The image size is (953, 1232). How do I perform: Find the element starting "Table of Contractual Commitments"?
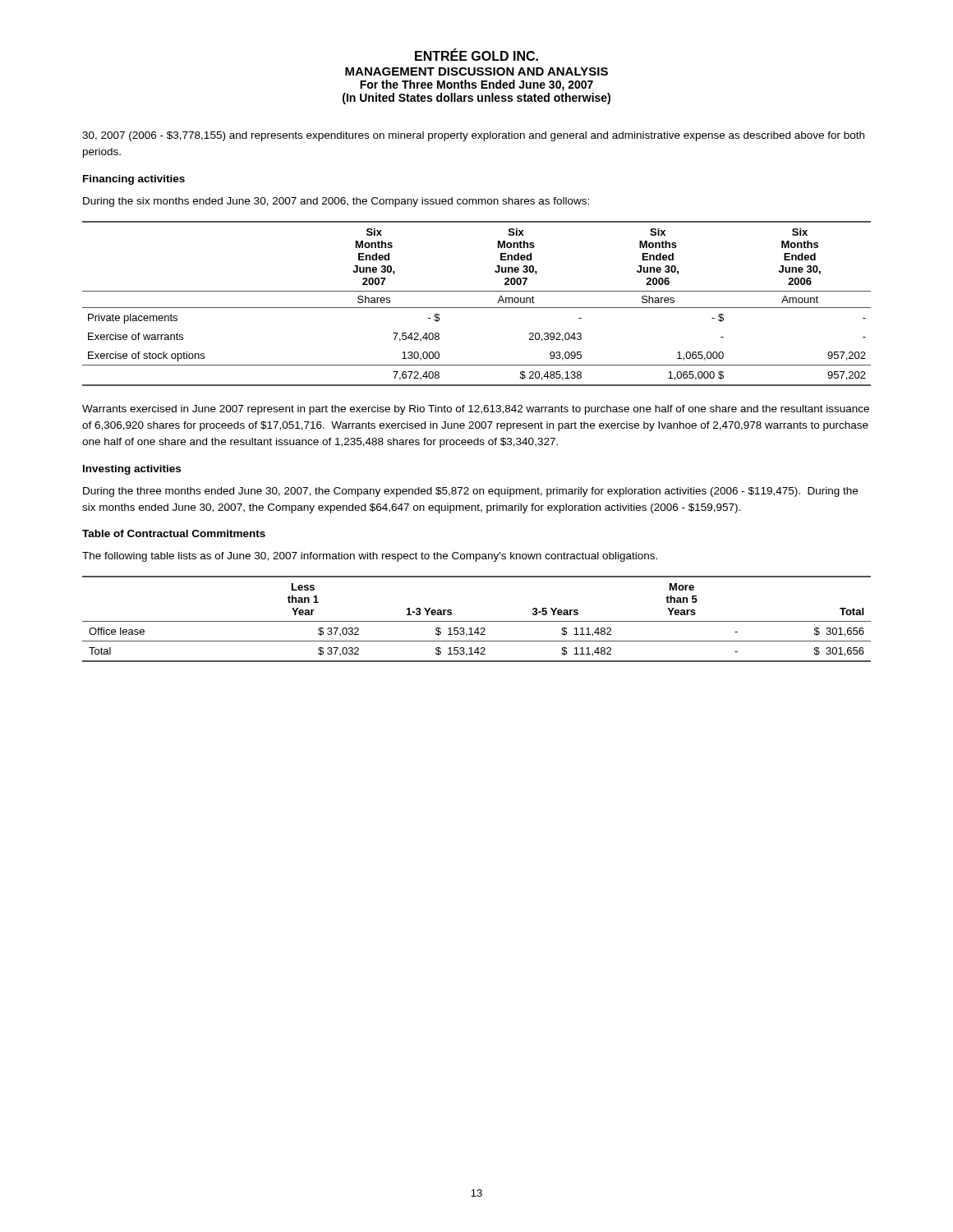coord(174,533)
